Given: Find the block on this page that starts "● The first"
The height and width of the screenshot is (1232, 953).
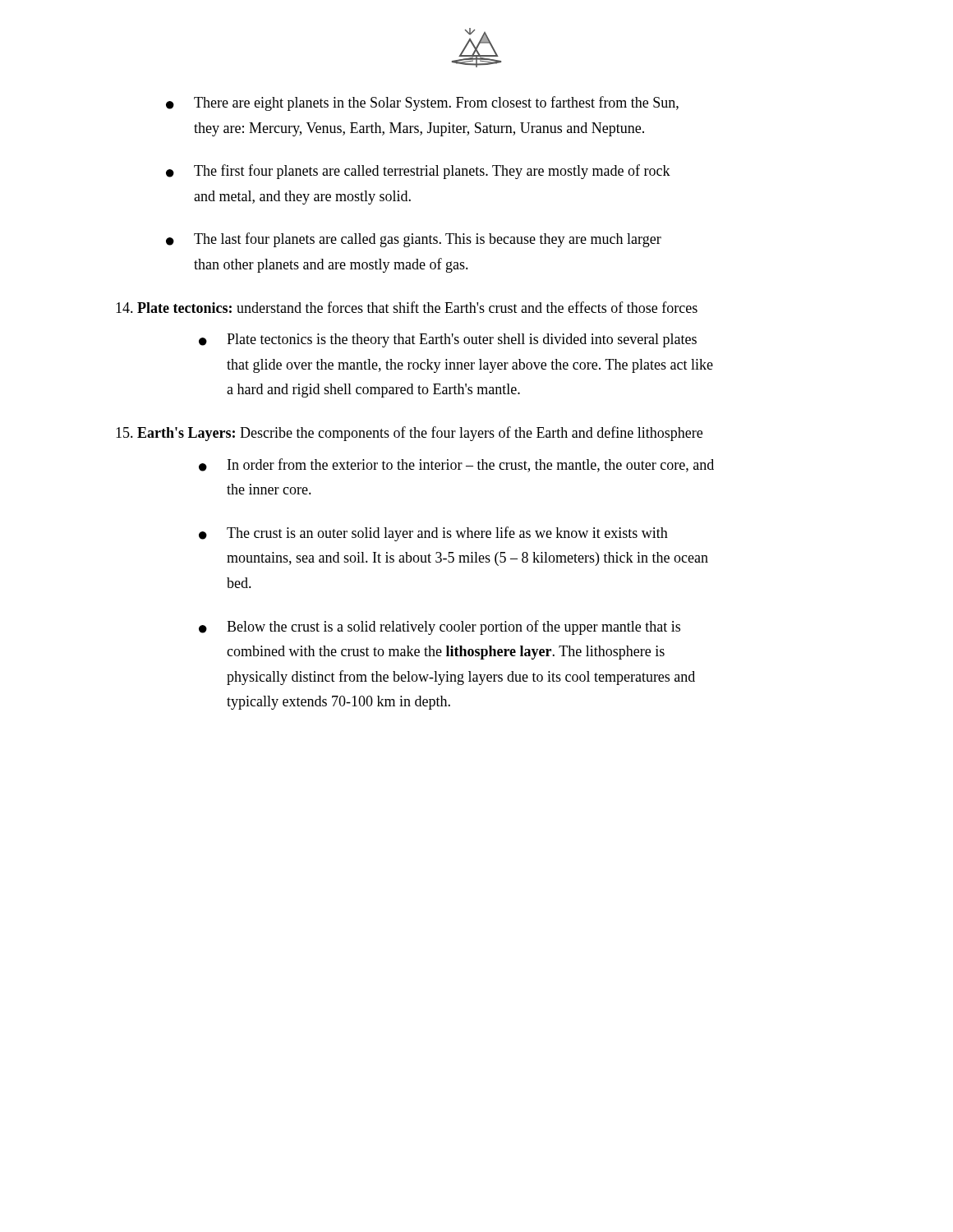Looking at the screenshot, I should tap(518, 184).
